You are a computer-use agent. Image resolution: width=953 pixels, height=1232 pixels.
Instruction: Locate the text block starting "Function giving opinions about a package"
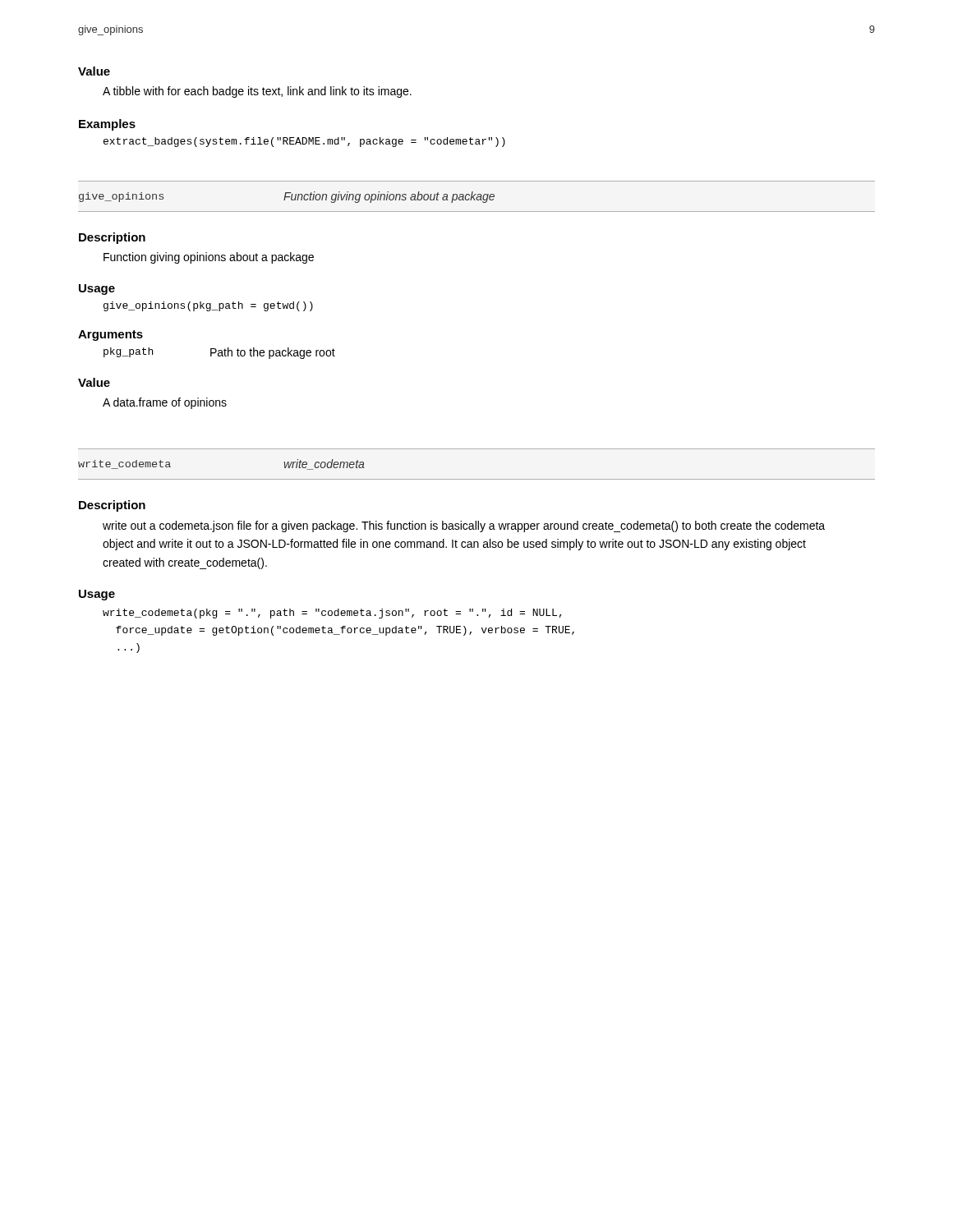[x=209, y=257]
